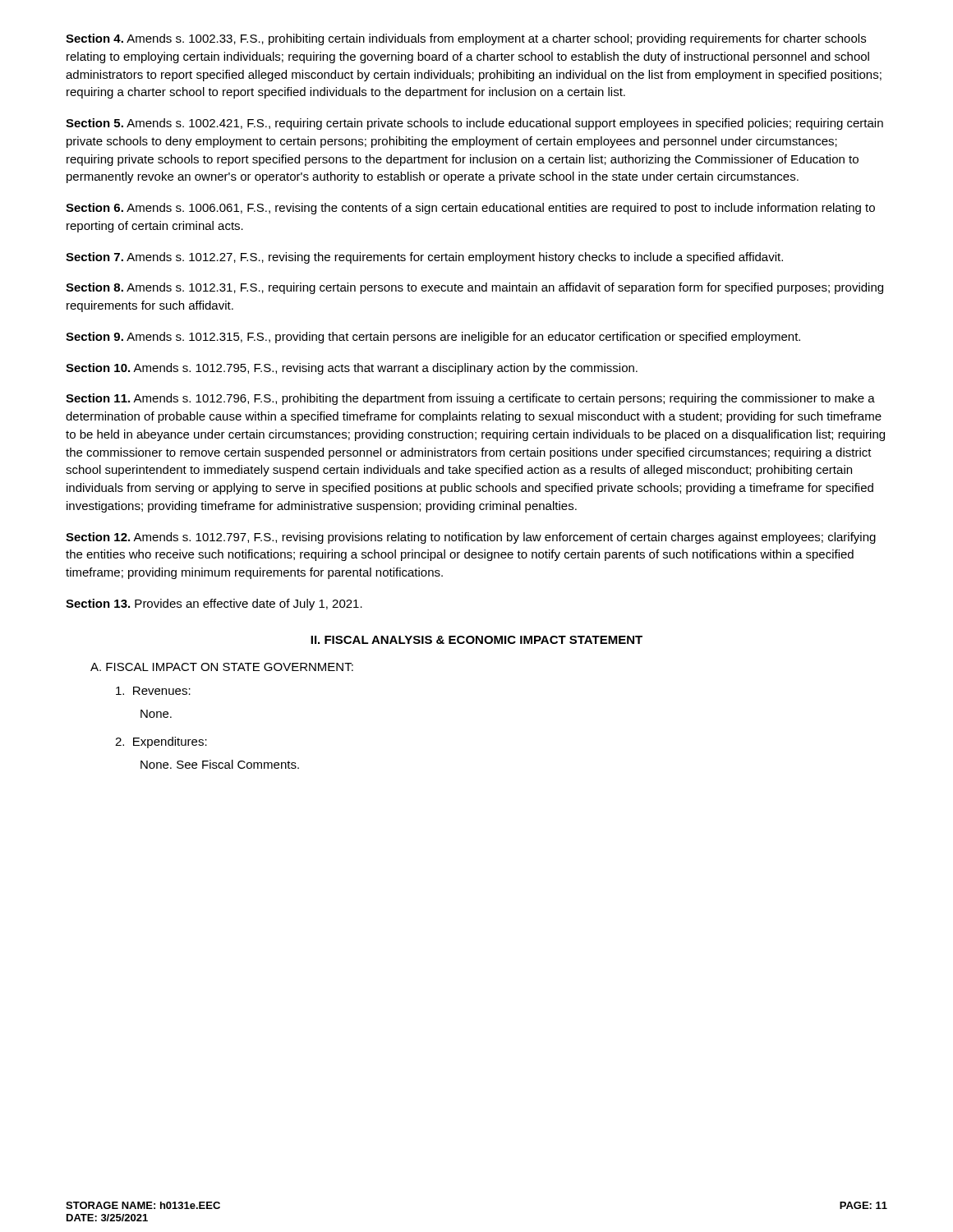Find the text block starting "Section 7. Amends s. 1012.27,"
This screenshot has width=953, height=1232.
[x=425, y=256]
